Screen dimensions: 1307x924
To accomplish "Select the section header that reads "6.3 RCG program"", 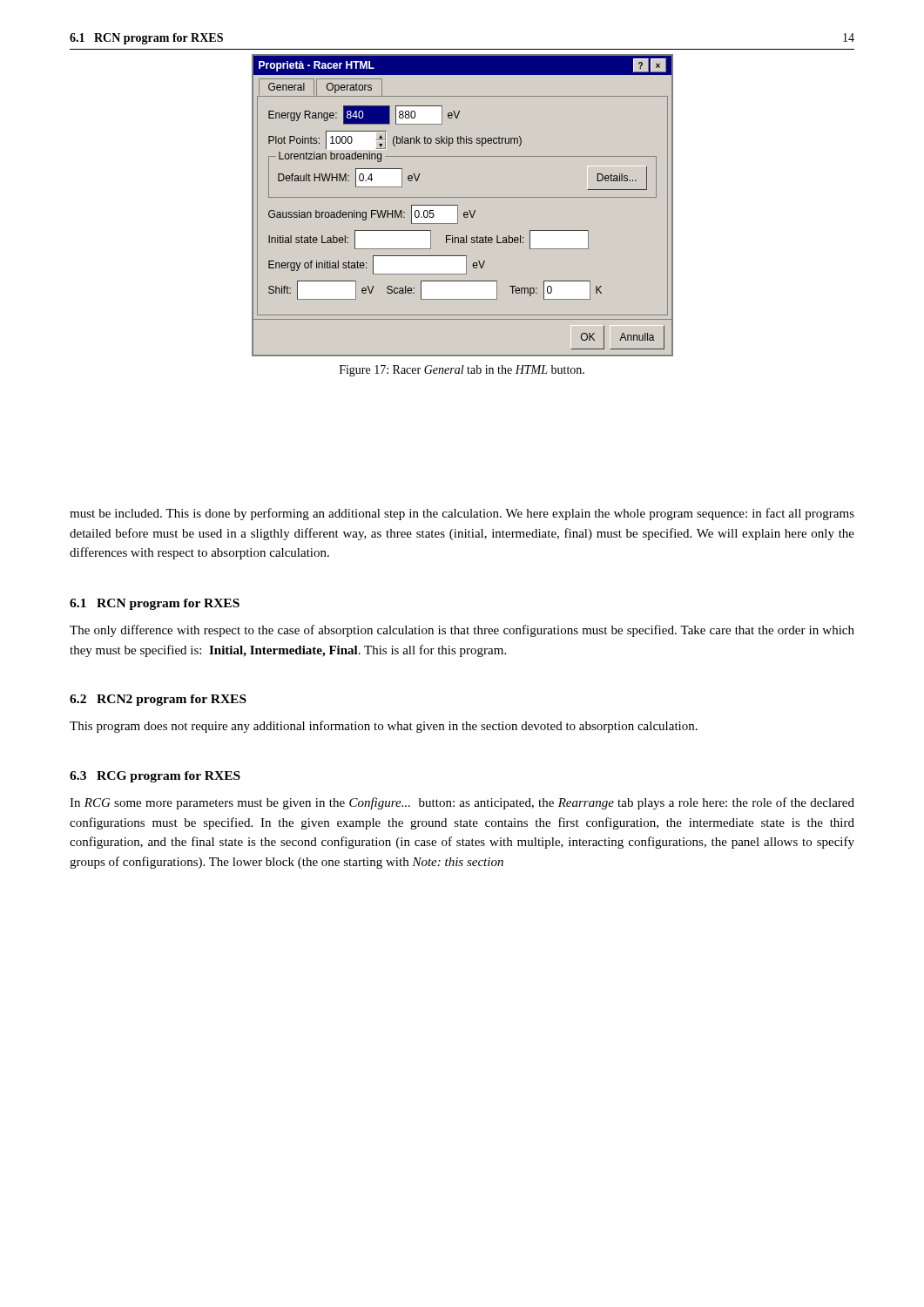I will (x=155, y=775).
